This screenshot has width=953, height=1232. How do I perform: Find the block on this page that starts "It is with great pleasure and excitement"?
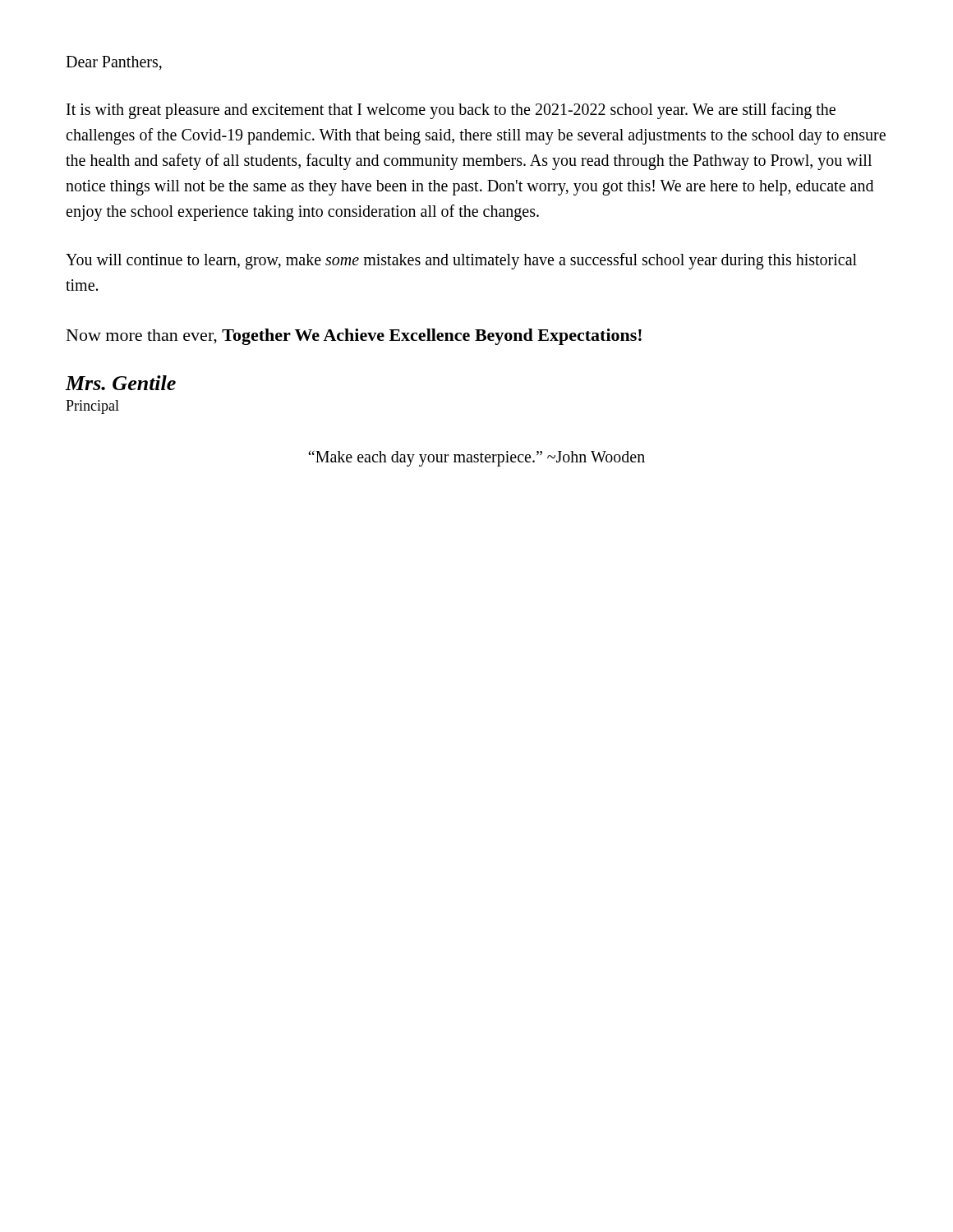[476, 160]
